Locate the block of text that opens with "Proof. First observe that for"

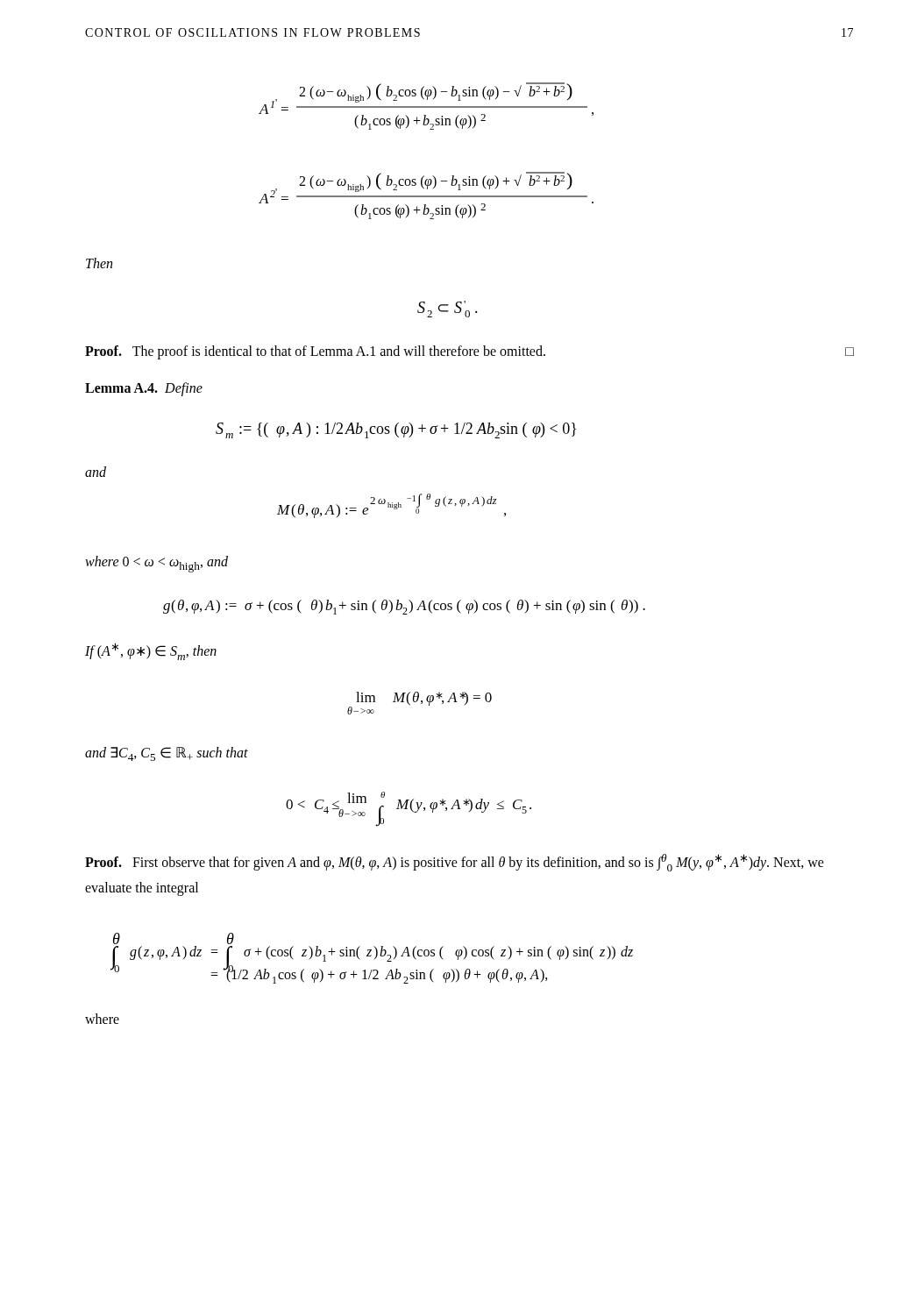point(454,873)
